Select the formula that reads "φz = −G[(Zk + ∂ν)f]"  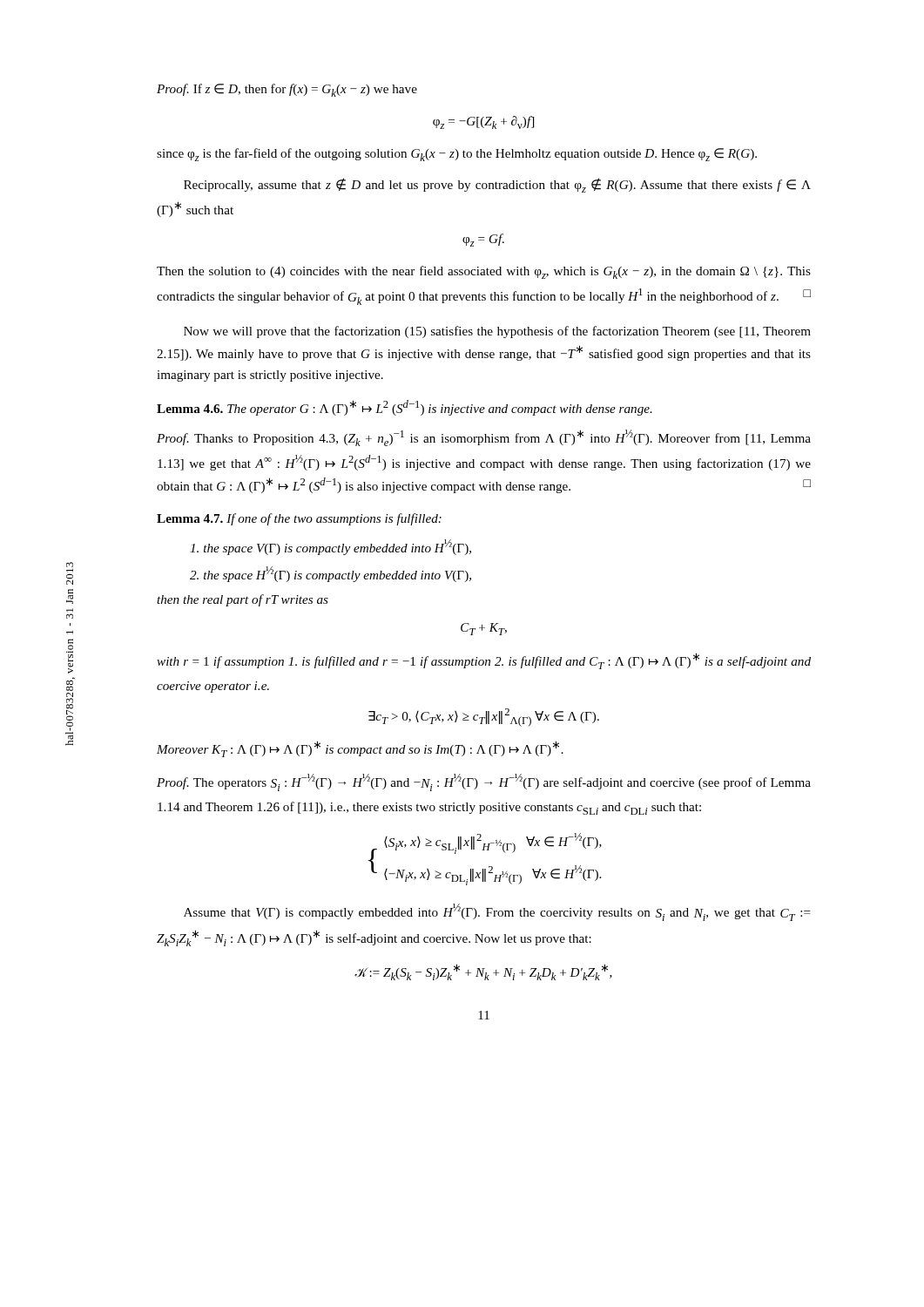point(484,123)
